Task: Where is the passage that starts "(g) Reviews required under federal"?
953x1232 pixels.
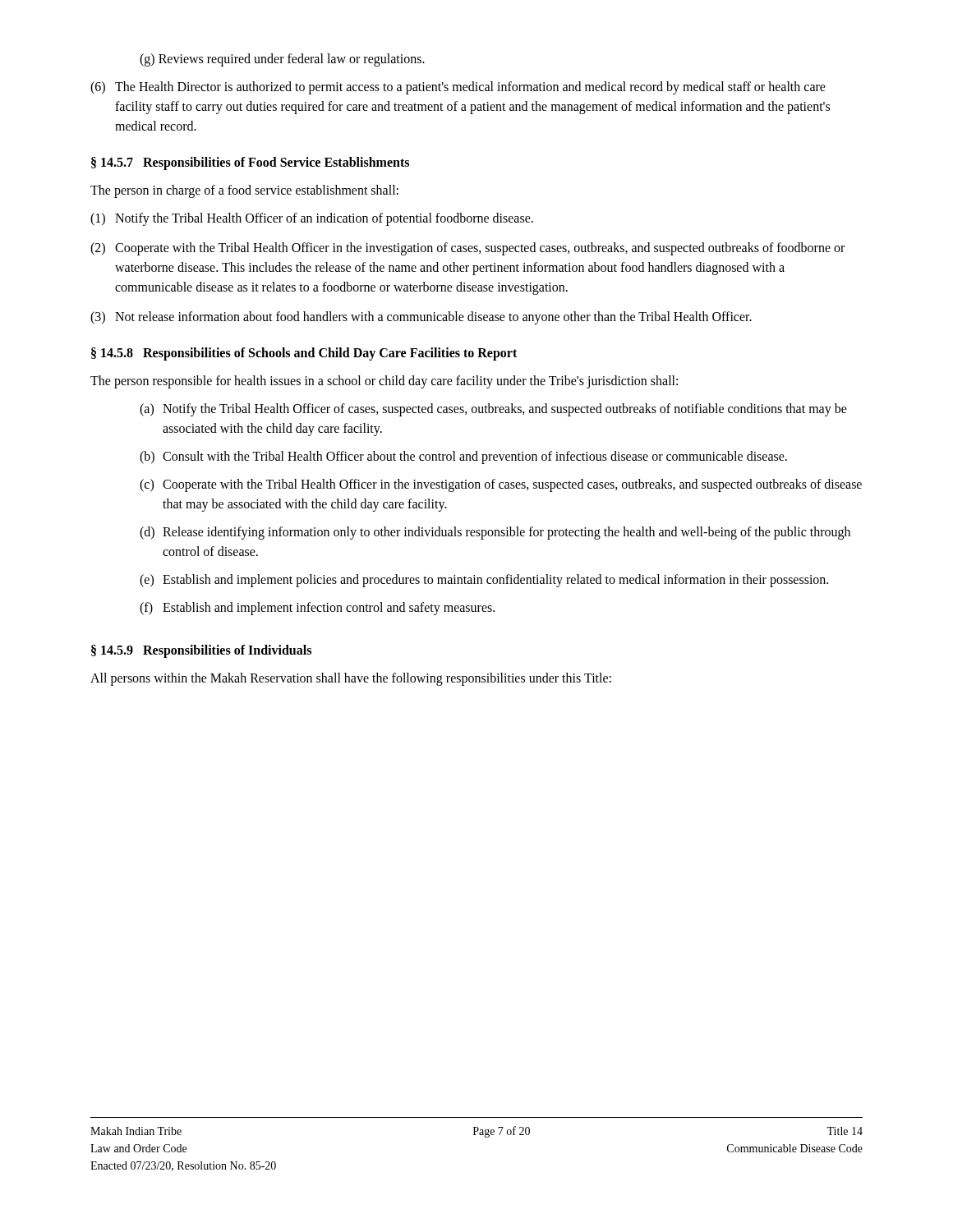Action: pyautogui.click(x=282, y=59)
